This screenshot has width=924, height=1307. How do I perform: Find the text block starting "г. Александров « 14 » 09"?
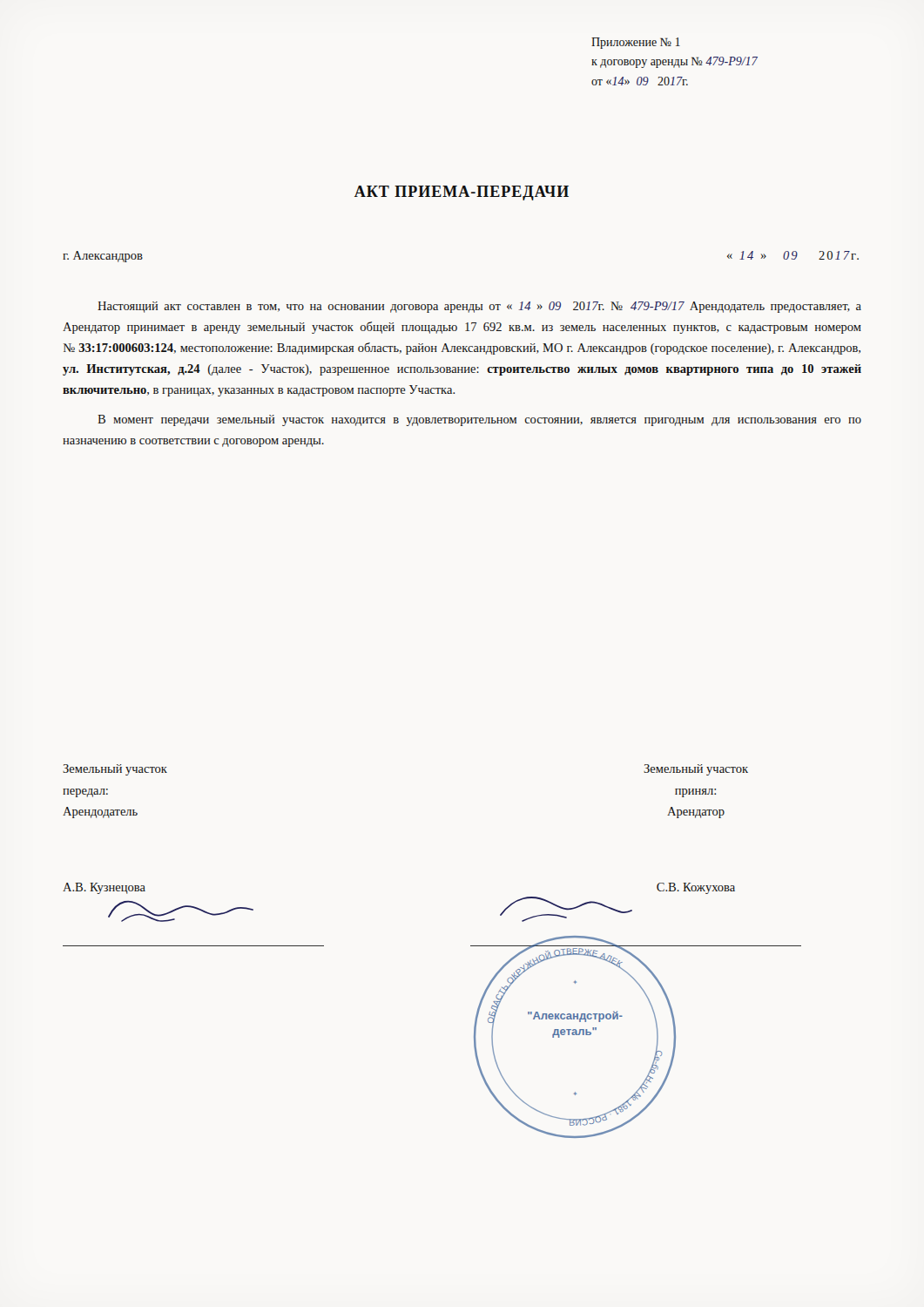point(115,257)
